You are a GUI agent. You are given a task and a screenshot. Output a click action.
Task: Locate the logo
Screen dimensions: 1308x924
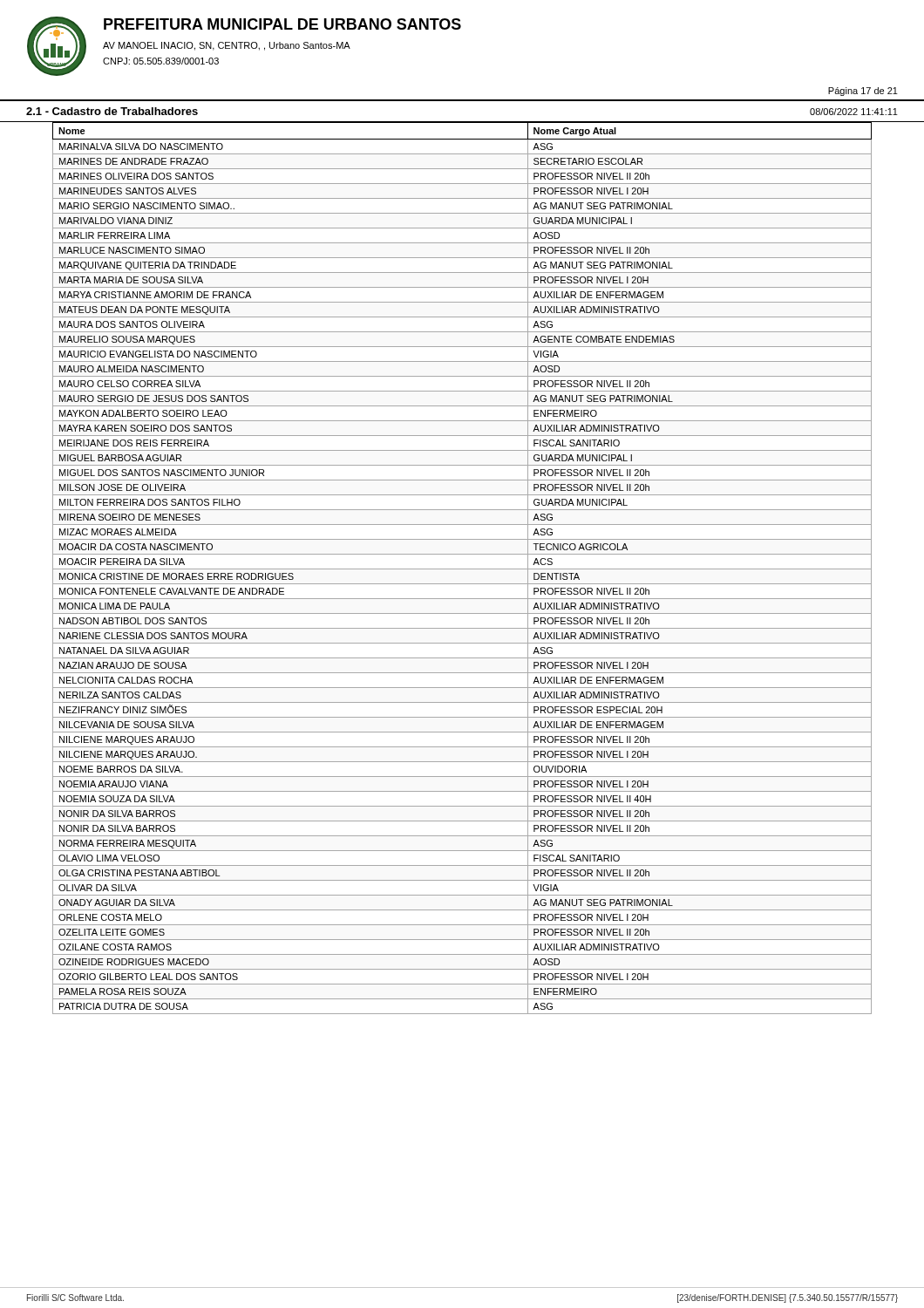pos(64,47)
